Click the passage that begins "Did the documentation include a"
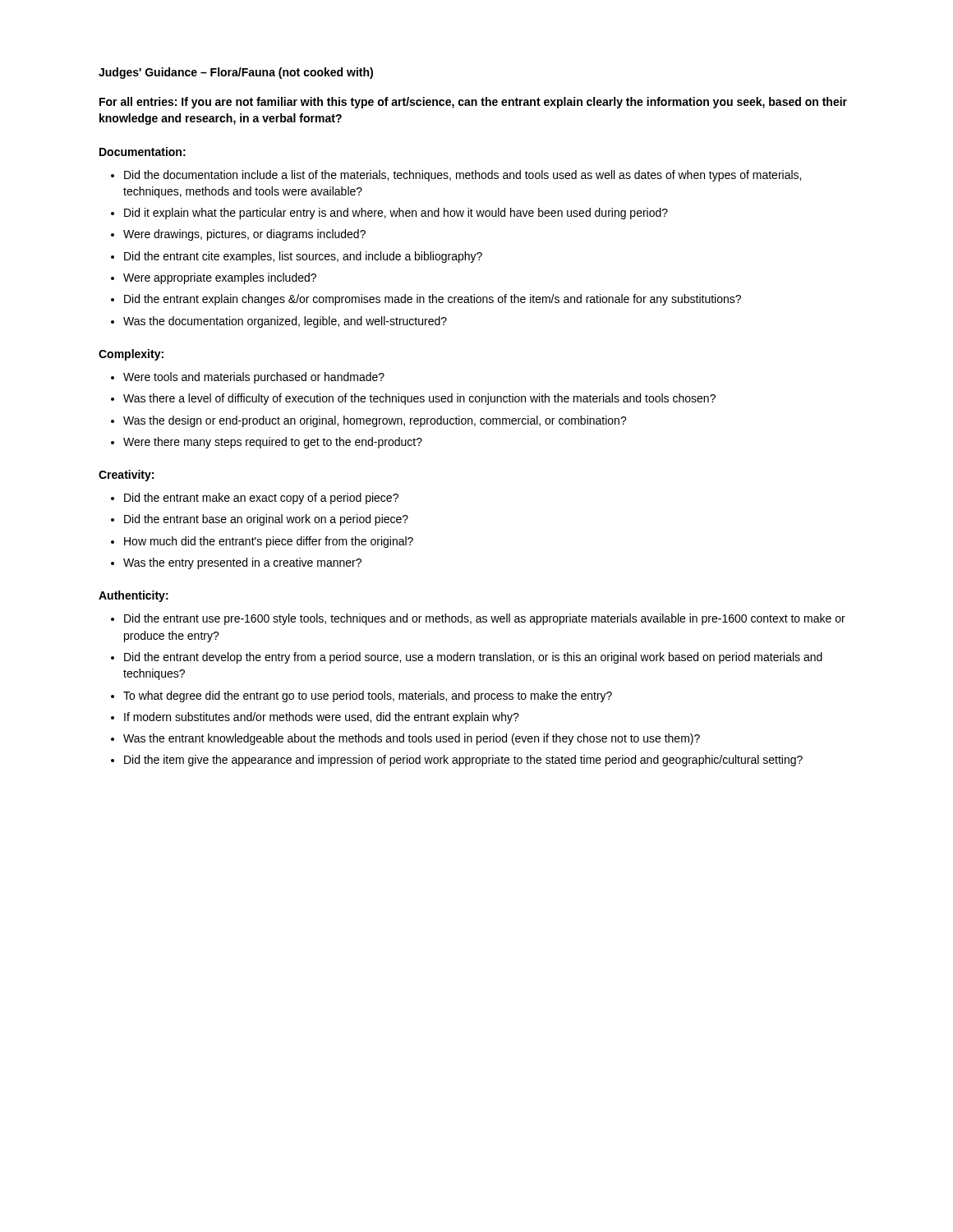 point(463,183)
